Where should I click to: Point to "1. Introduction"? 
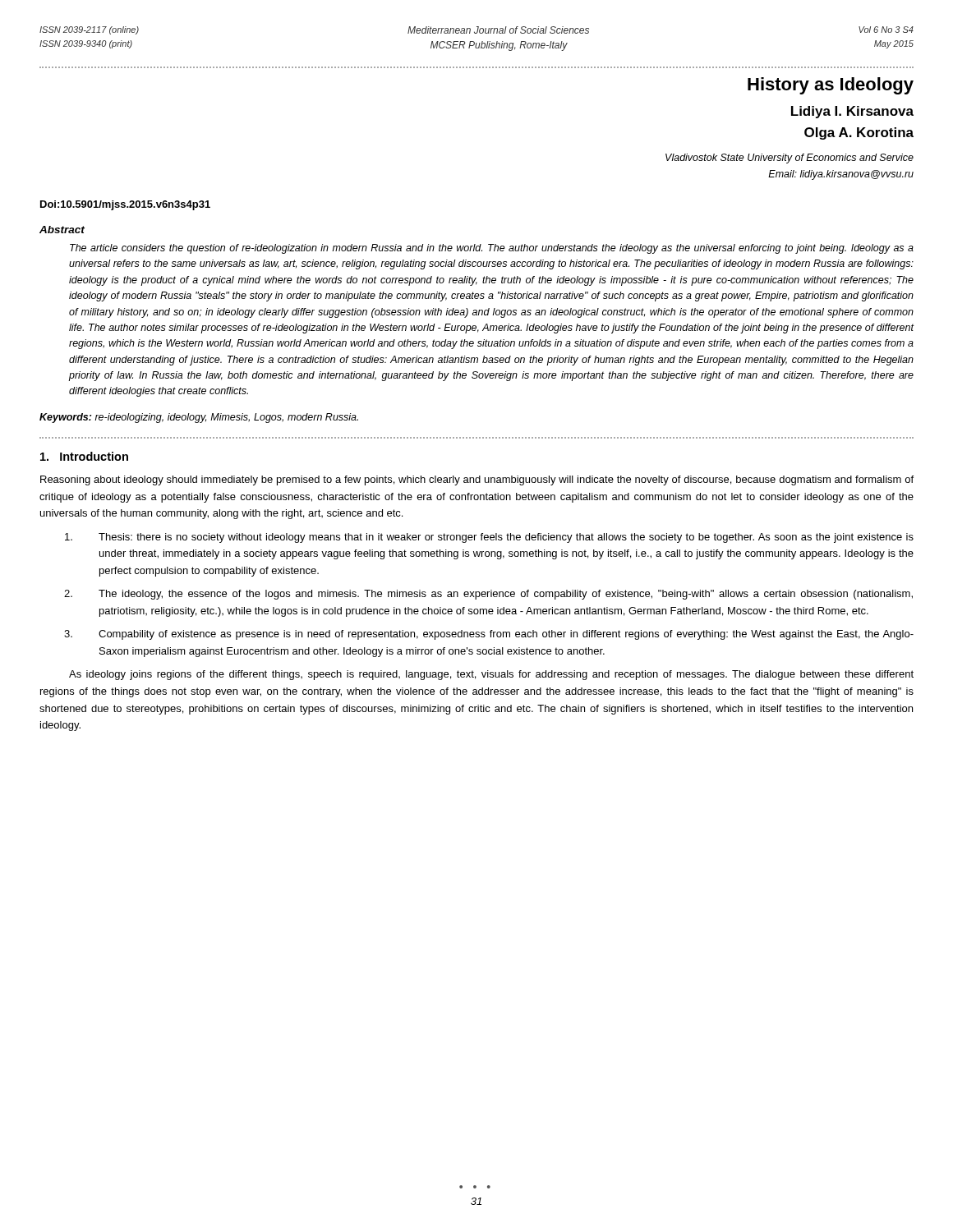click(84, 457)
